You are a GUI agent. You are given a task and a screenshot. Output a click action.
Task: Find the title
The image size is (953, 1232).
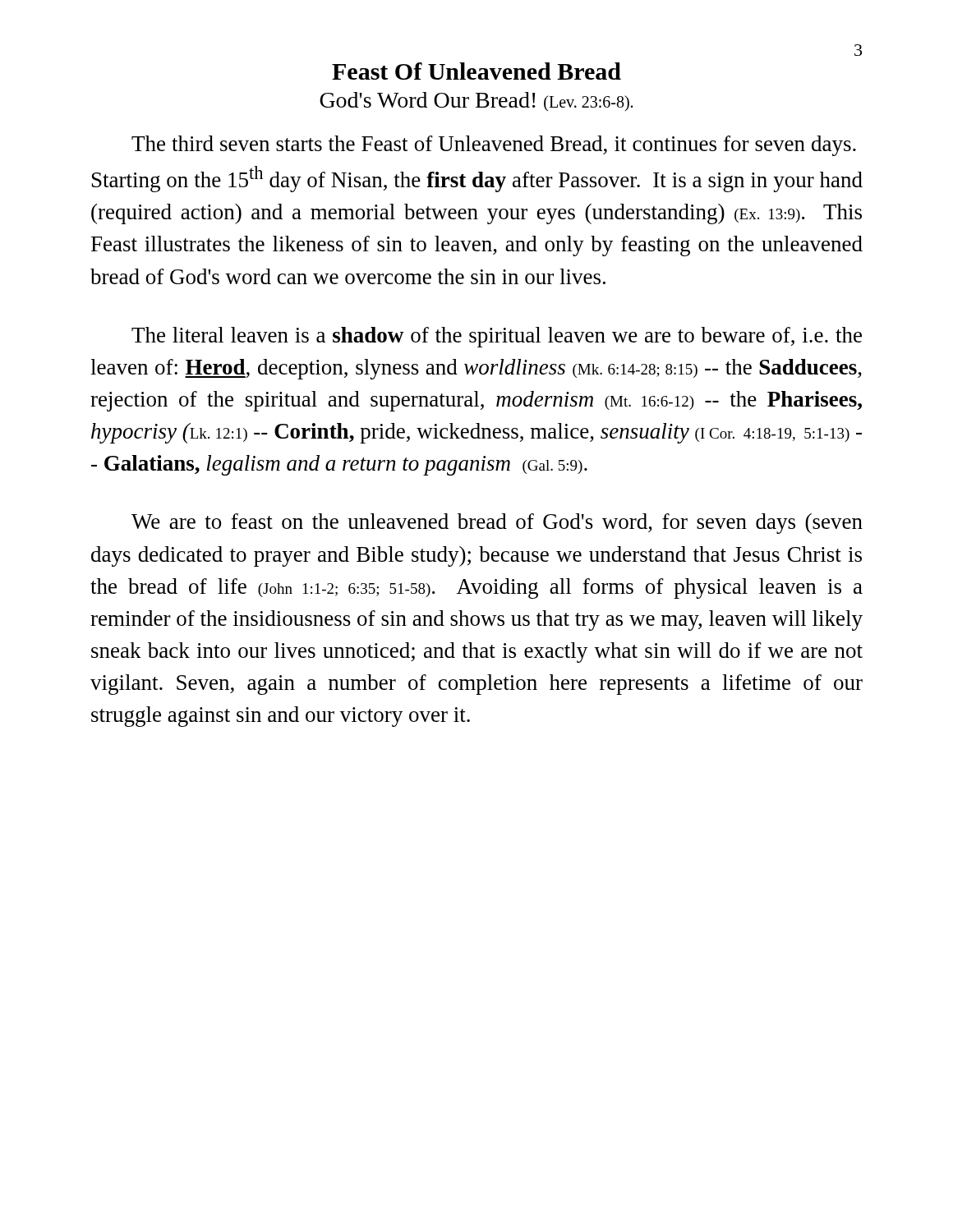[476, 85]
